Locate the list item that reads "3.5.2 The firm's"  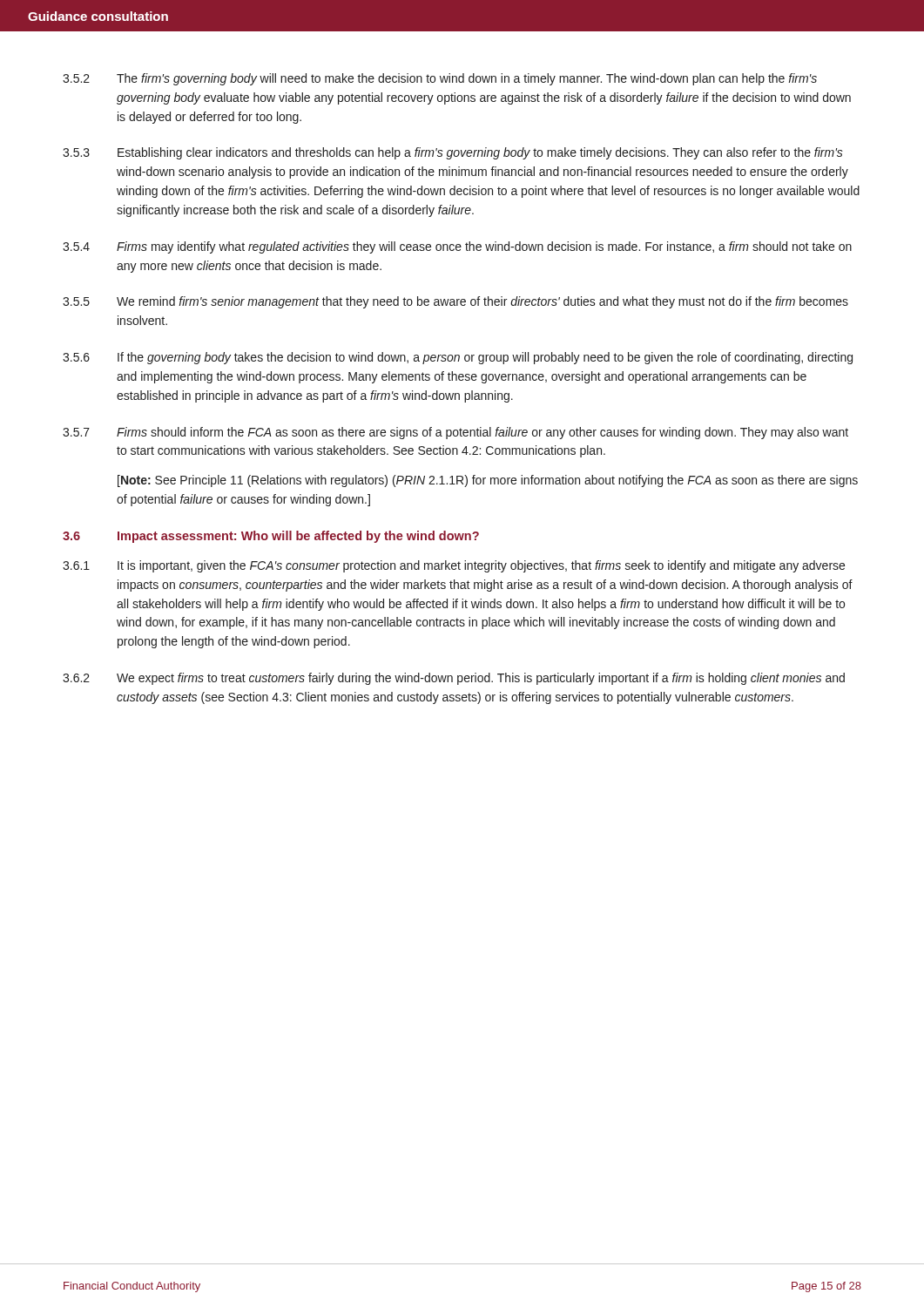pyautogui.click(x=462, y=98)
